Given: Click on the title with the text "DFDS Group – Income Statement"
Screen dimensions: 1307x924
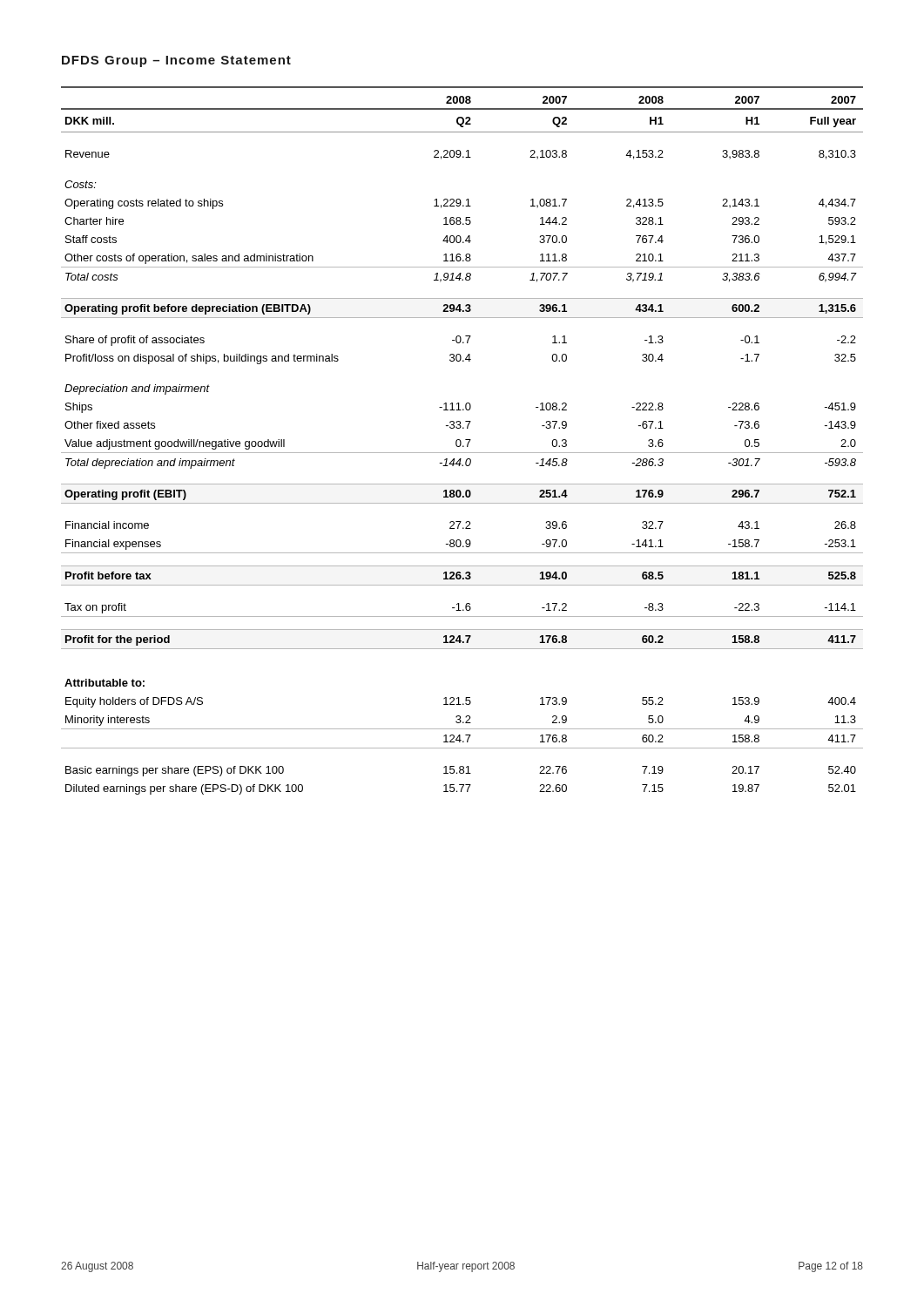Looking at the screenshot, I should point(176,60).
